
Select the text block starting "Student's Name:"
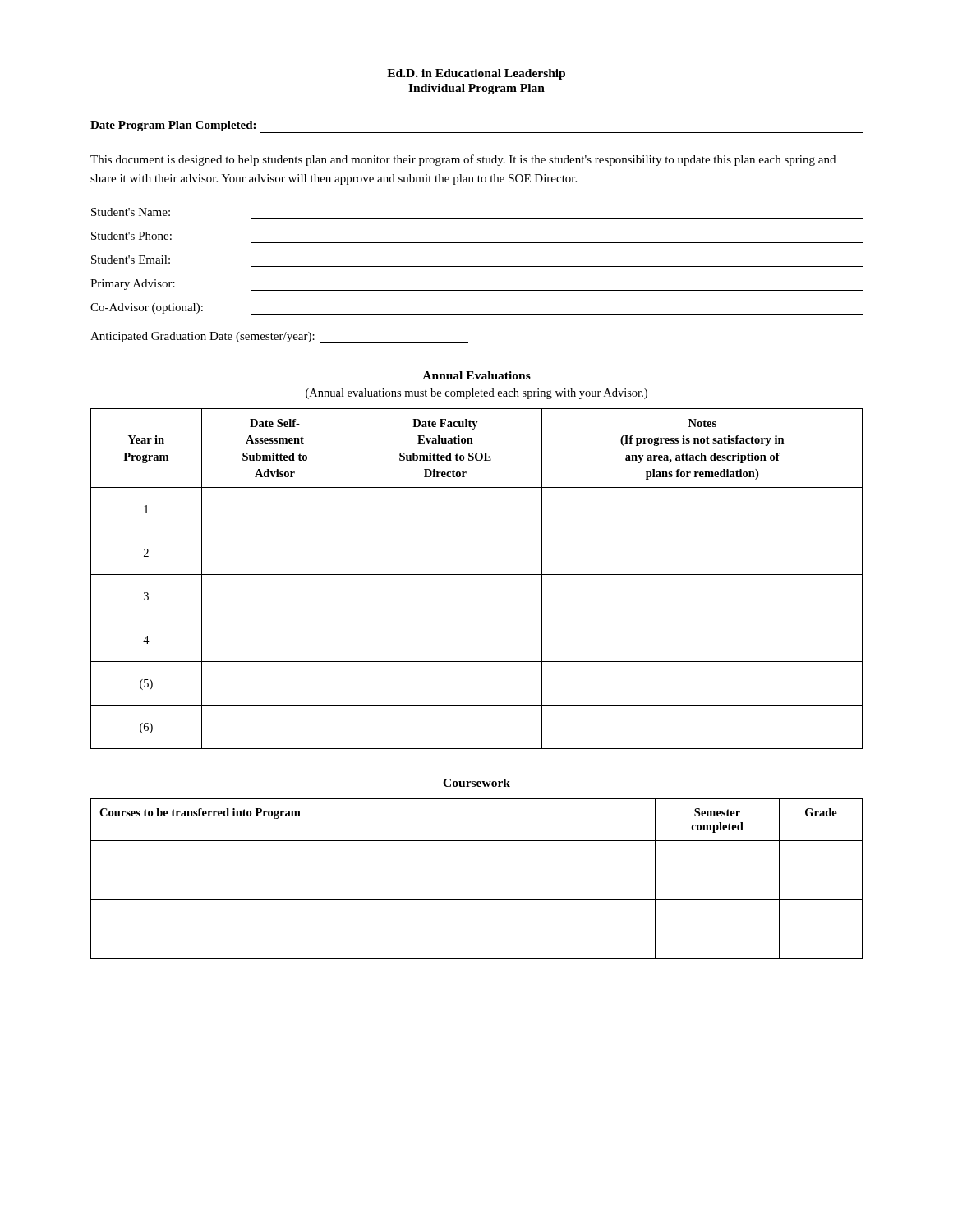[476, 212]
